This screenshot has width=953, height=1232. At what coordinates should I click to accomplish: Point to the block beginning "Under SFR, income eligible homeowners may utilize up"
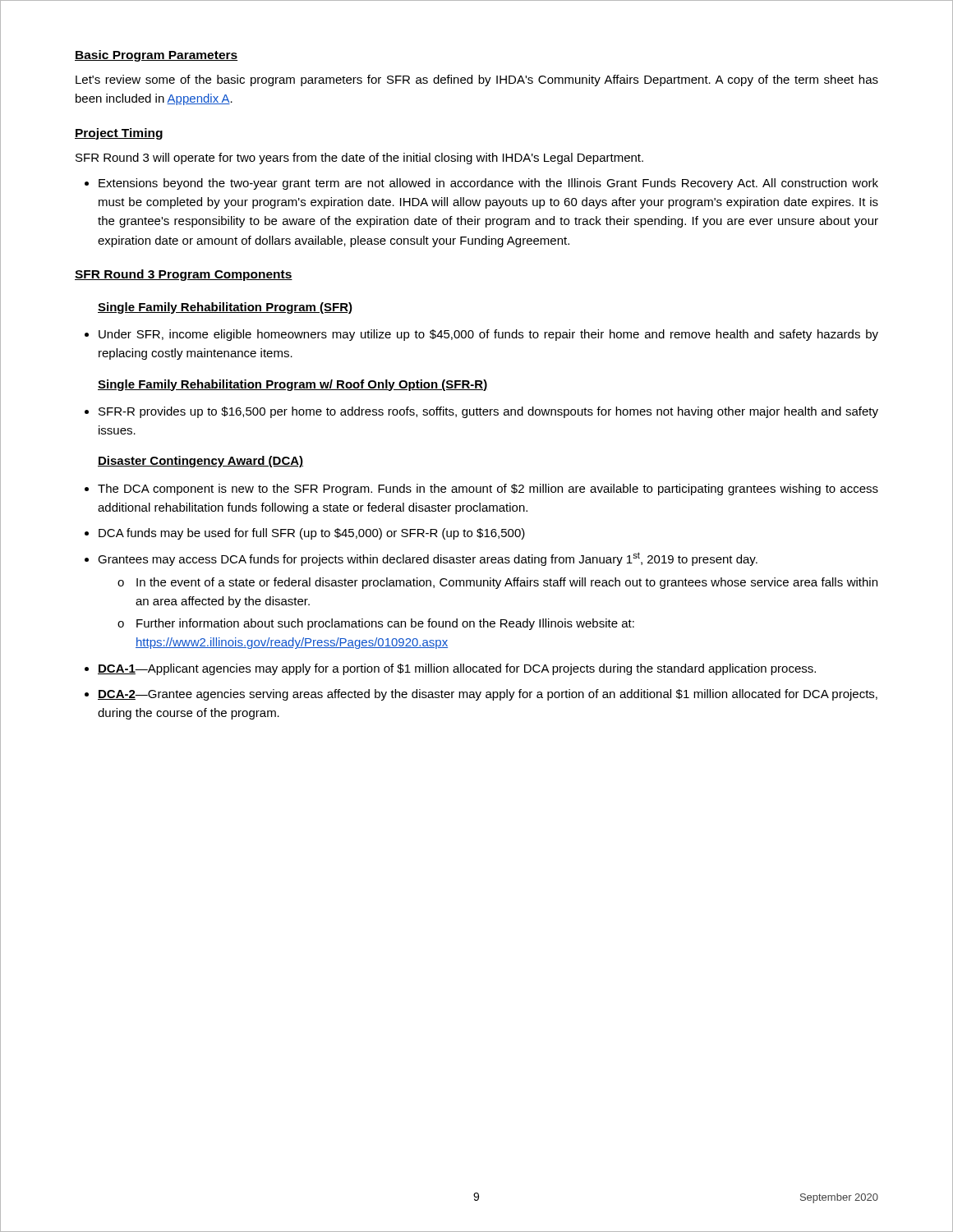coord(476,344)
